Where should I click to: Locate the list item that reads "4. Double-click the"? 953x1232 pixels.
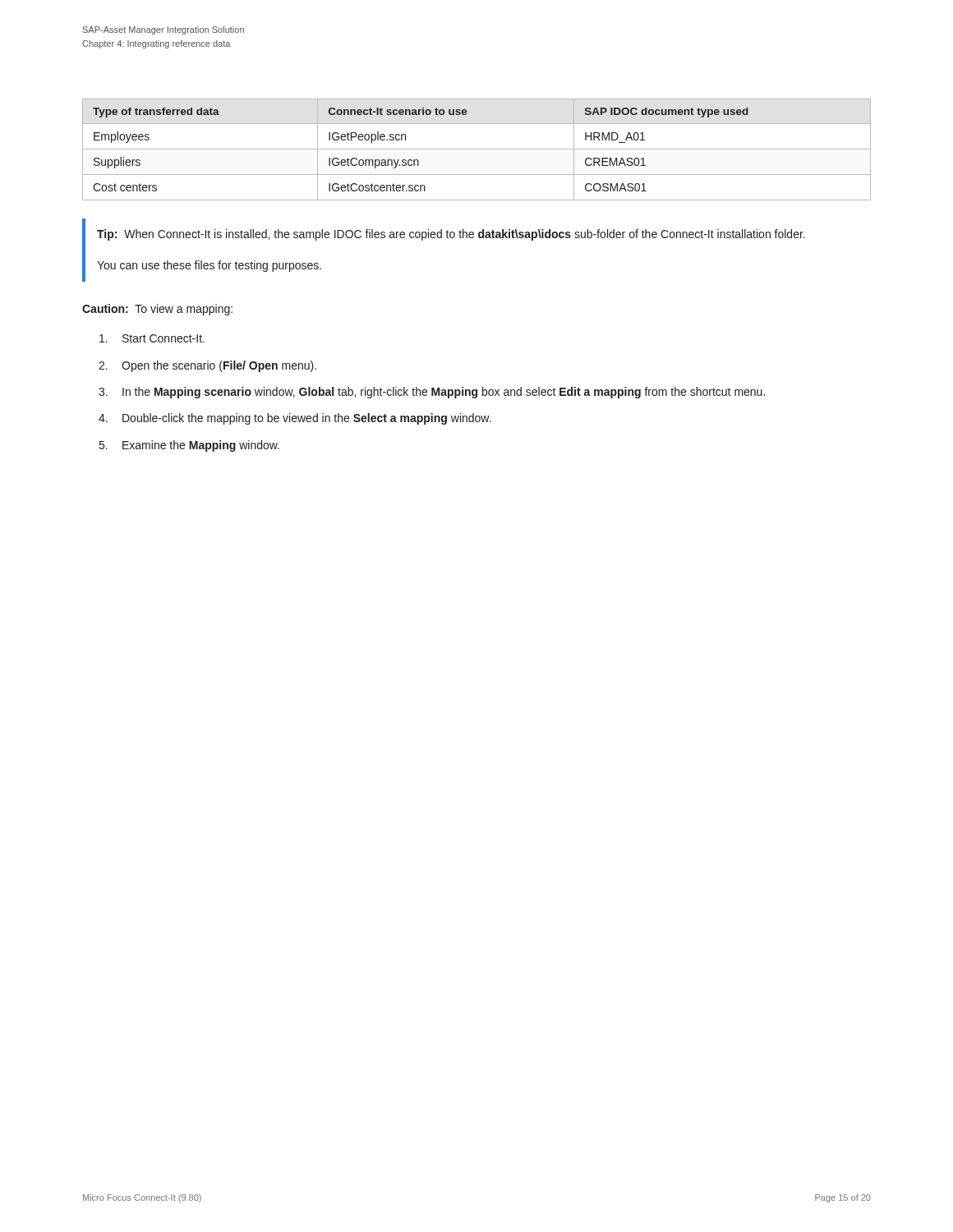pos(295,419)
